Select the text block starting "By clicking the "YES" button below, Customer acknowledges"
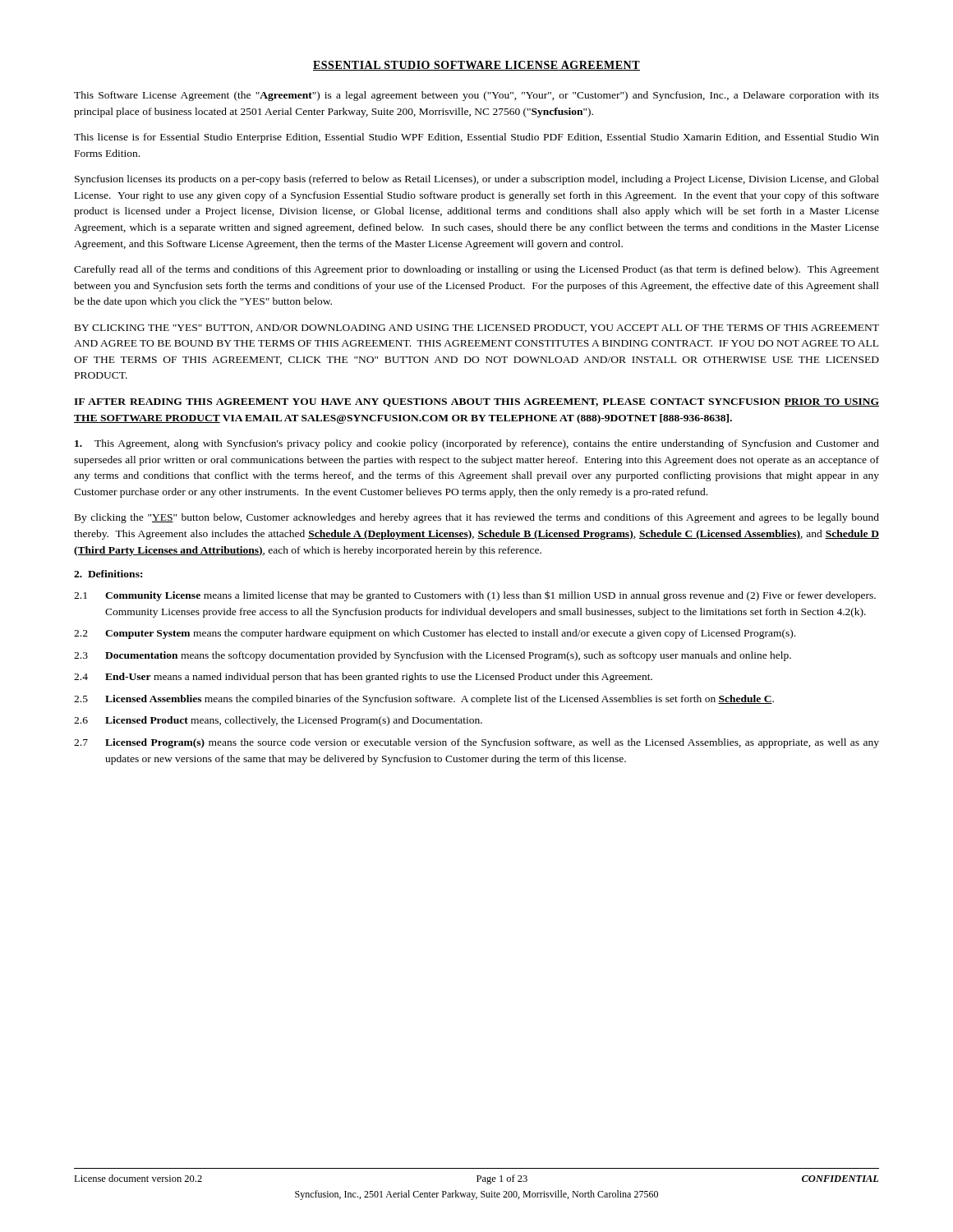This screenshot has height=1232, width=953. coord(476,533)
